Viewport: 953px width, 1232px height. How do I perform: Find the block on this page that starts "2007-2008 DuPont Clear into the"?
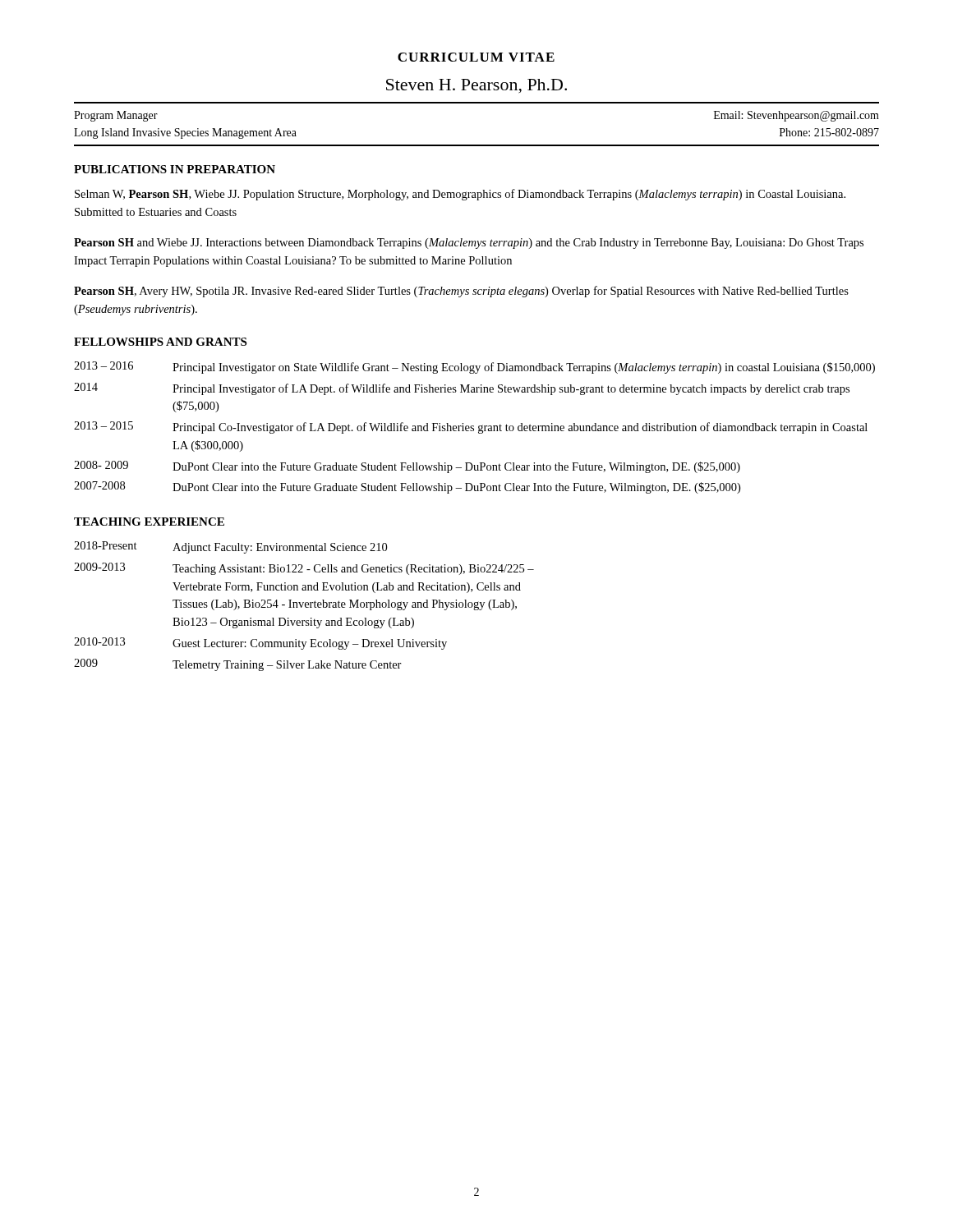pyautogui.click(x=476, y=488)
